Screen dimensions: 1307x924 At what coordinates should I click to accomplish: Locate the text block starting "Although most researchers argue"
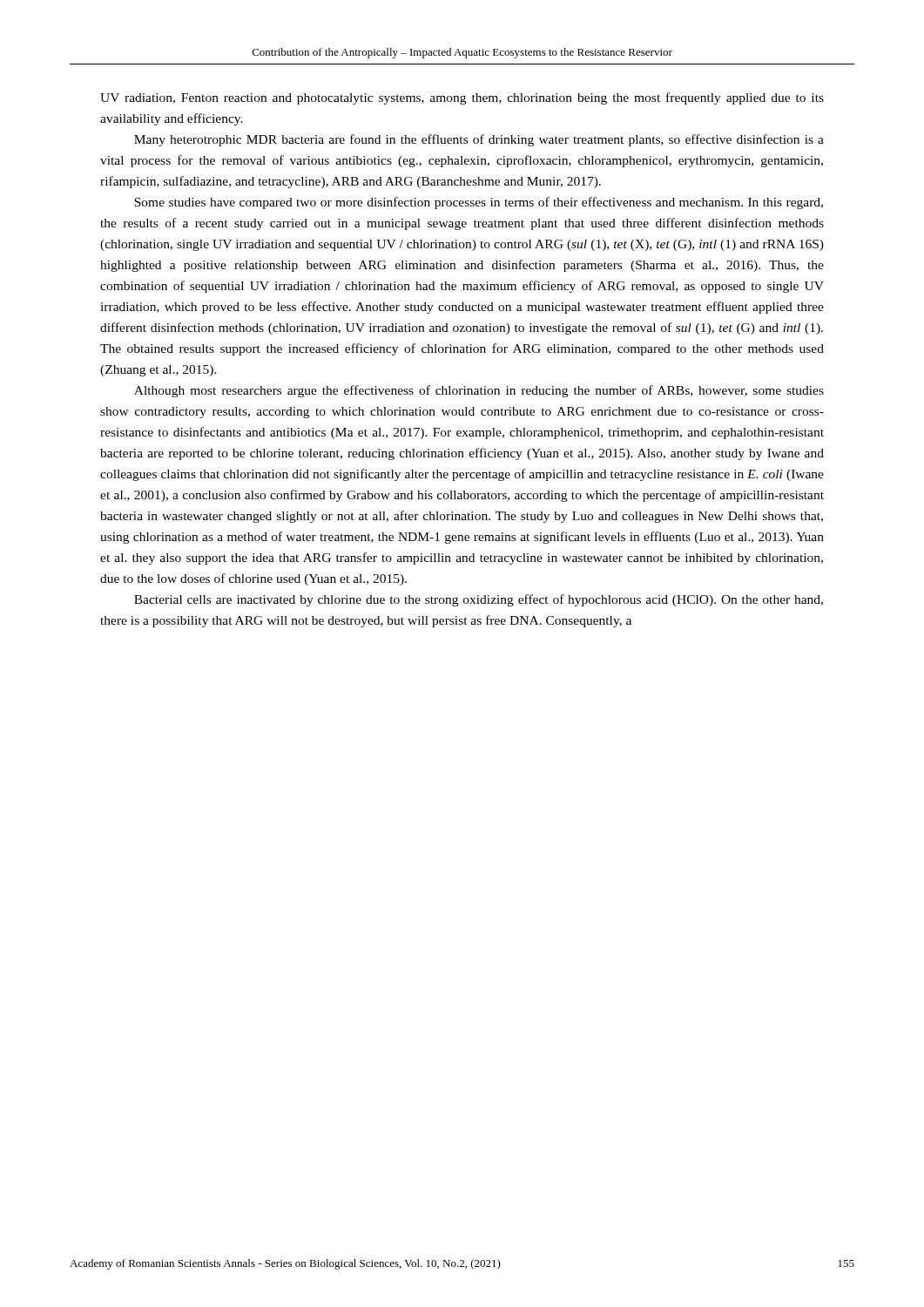pyautogui.click(x=462, y=485)
